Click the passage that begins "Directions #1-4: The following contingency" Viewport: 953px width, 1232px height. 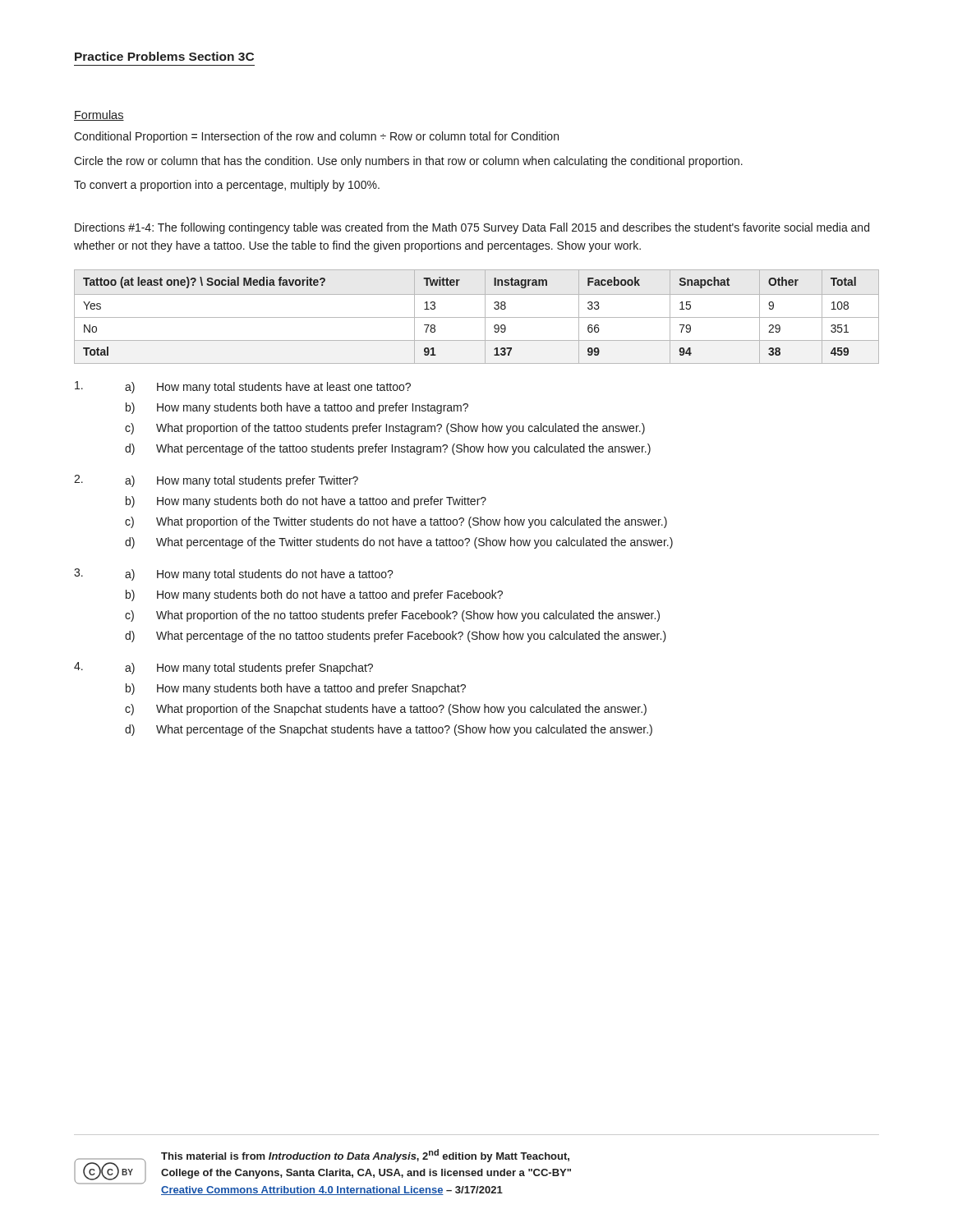(x=476, y=237)
